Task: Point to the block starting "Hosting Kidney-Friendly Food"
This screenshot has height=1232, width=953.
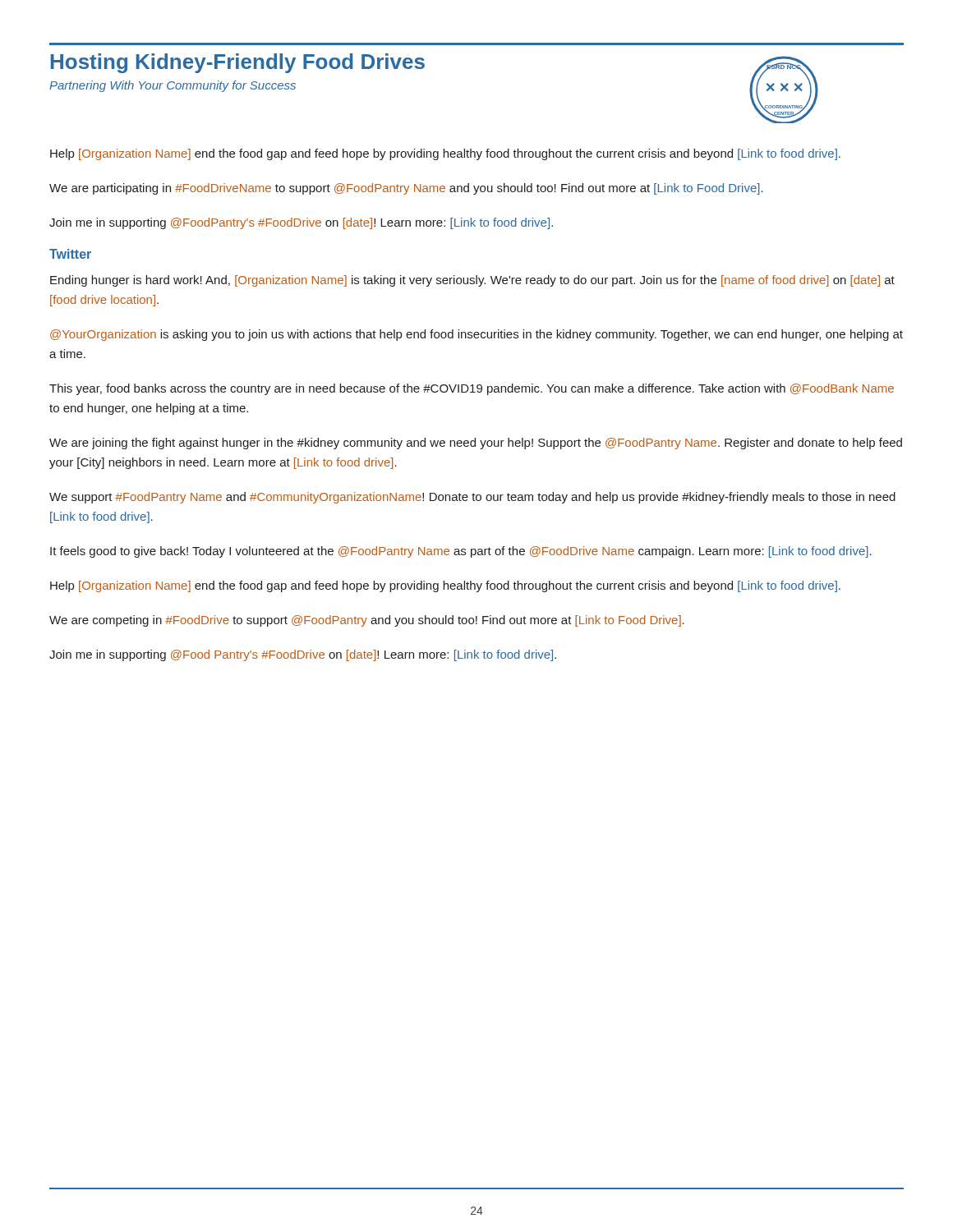Action: point(237,62)
